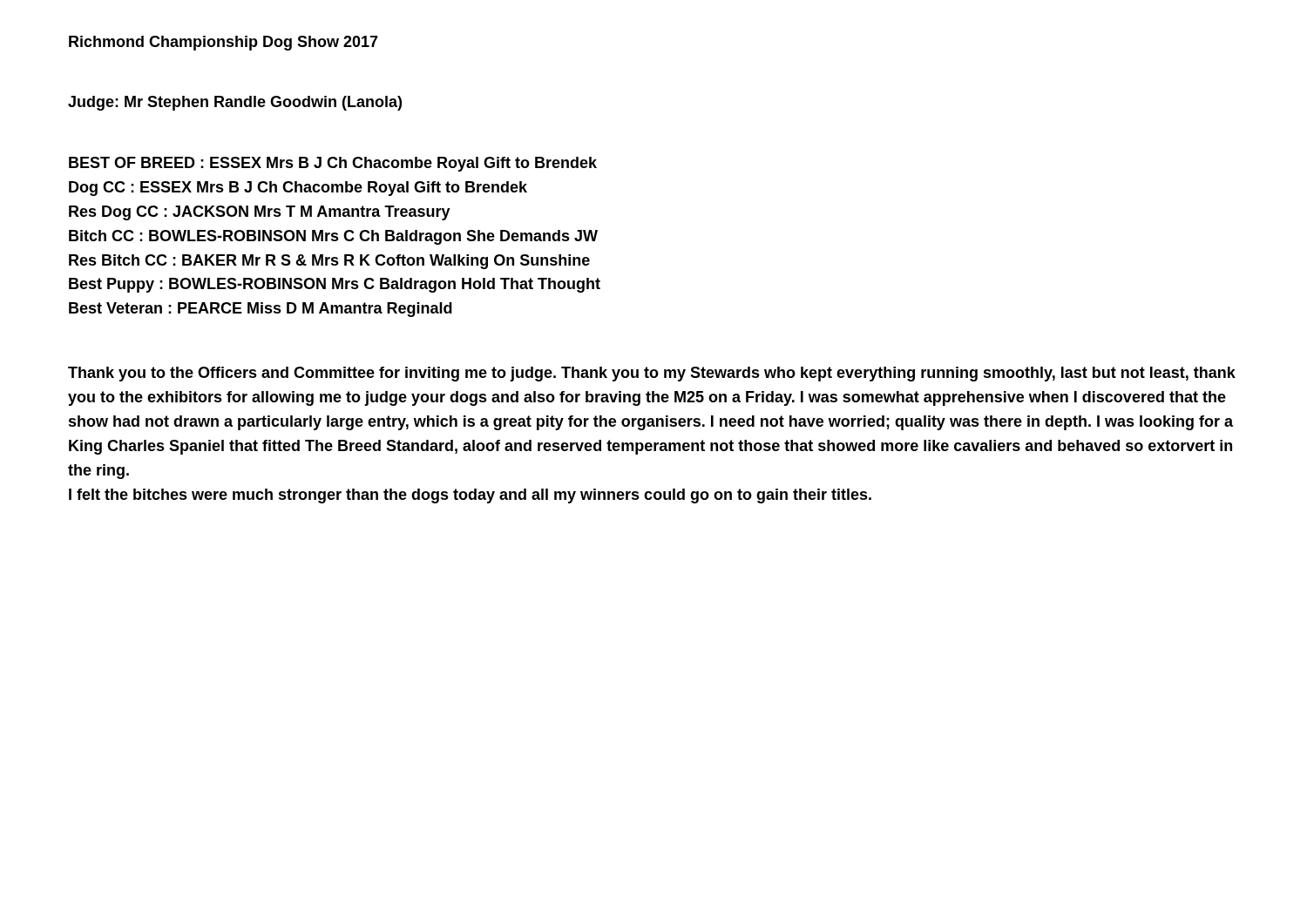Image resolution: width=1307 pixels, height=924 pixels.
Task: Click on the text starting "BEST OF BREED"
Action: 334,236
